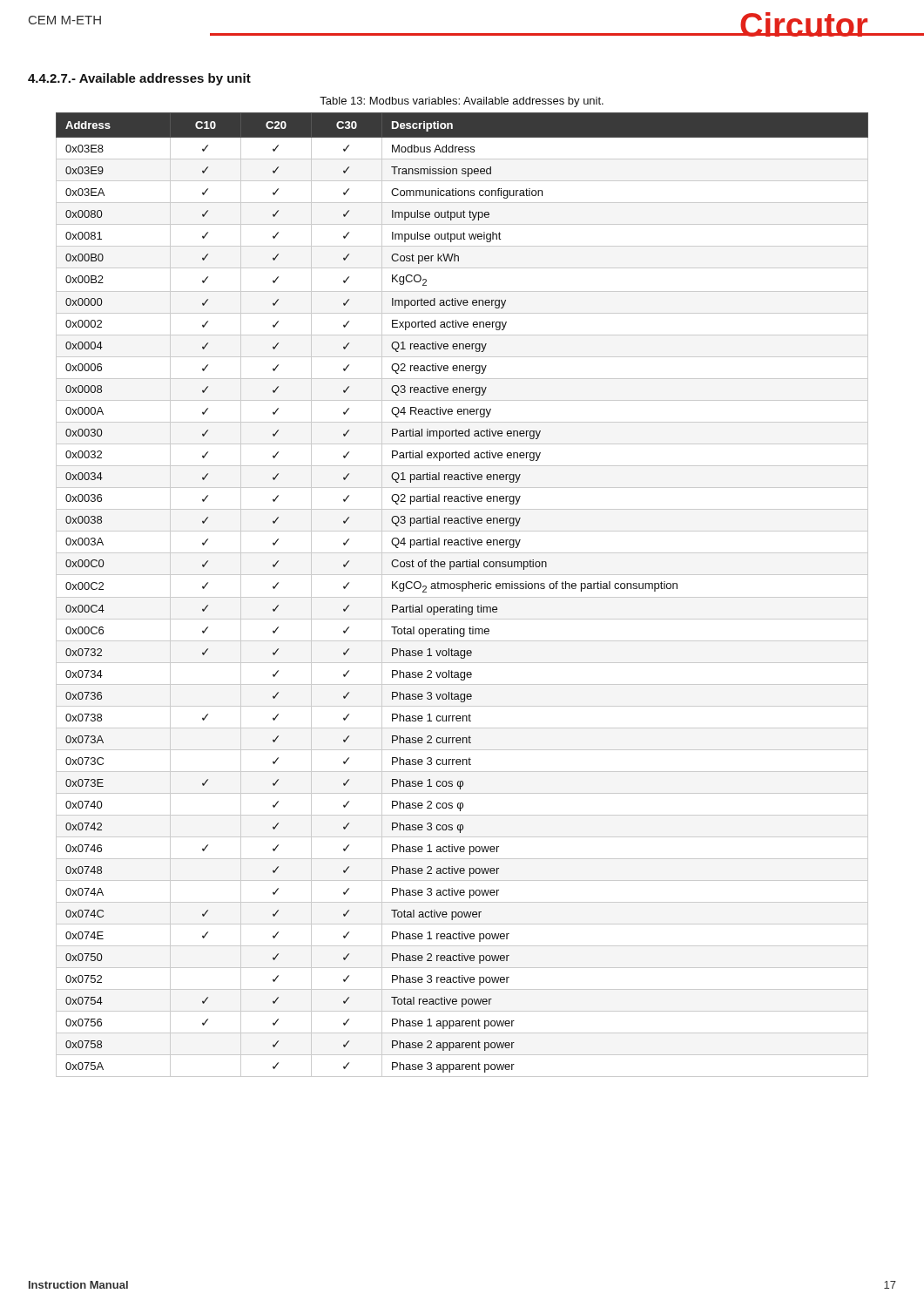Find the table that mentions "Impulse output weight"

(462, 595)
